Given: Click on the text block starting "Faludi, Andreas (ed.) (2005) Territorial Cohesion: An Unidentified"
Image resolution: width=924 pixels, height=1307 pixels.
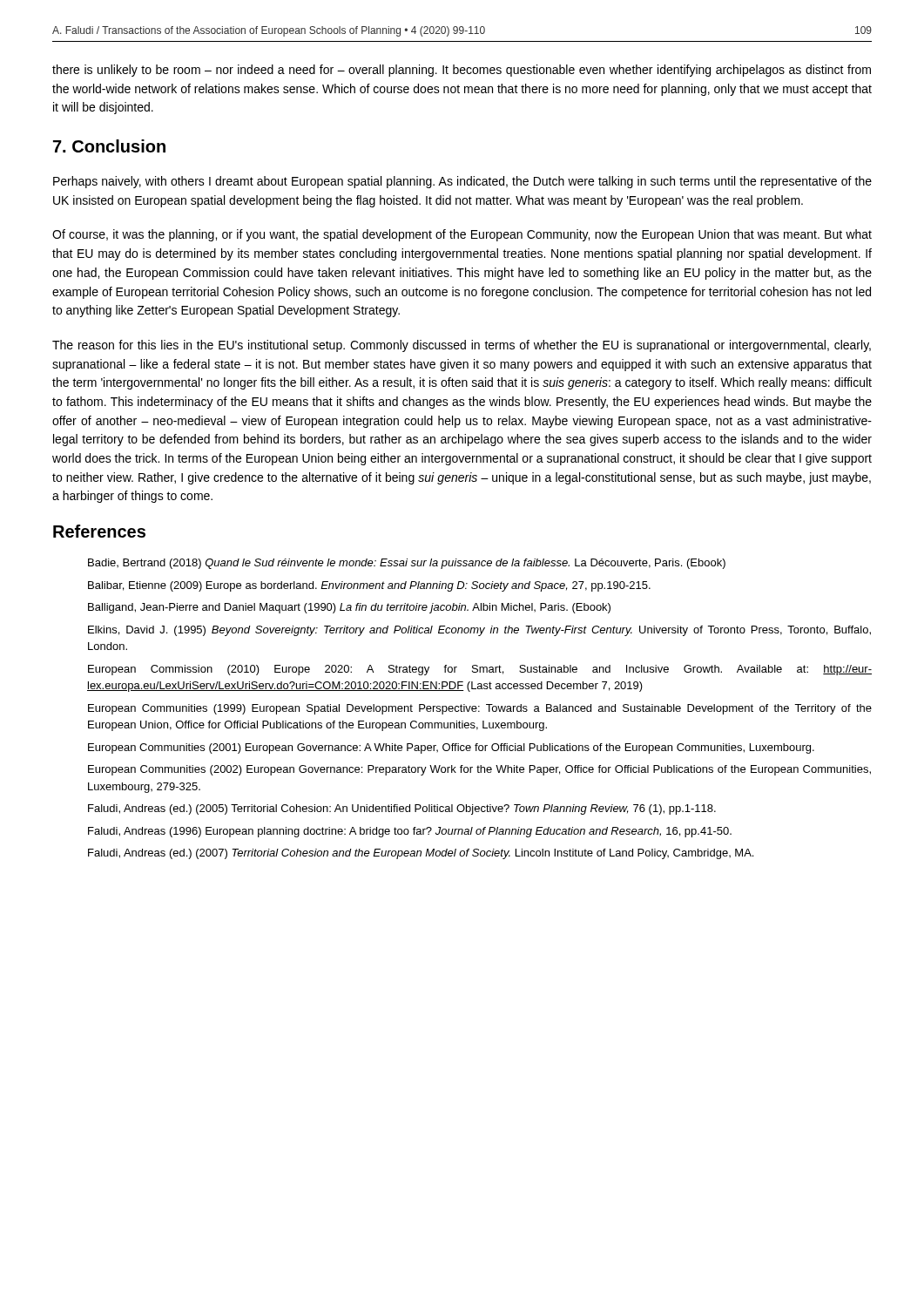Looking at the screenshot, I should pyautogui.click(x=402, y=808).
